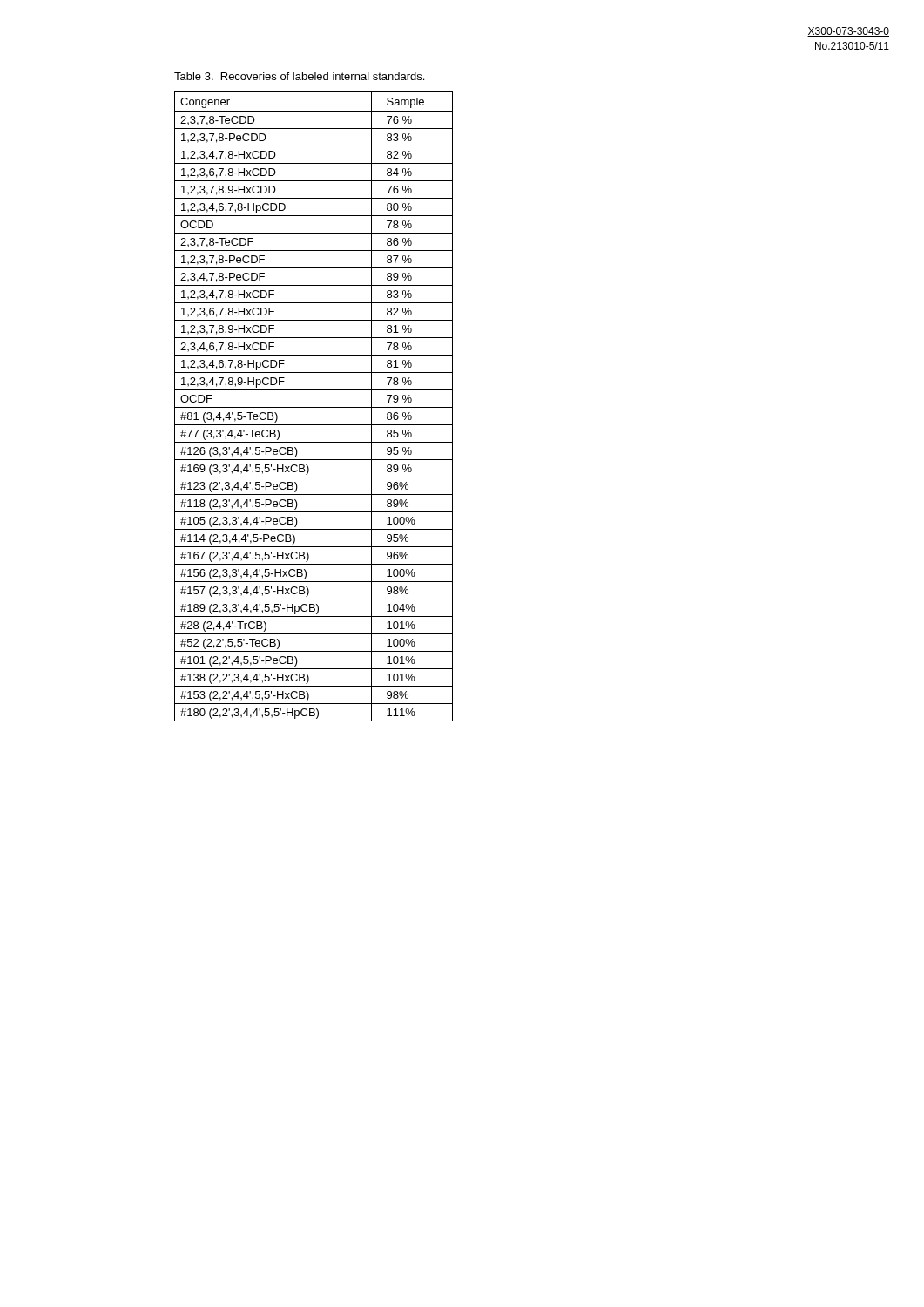This screenshot has height=1307, width=924.
Task: Select the table that reads "95 %"
Action: tap(314, 406)
